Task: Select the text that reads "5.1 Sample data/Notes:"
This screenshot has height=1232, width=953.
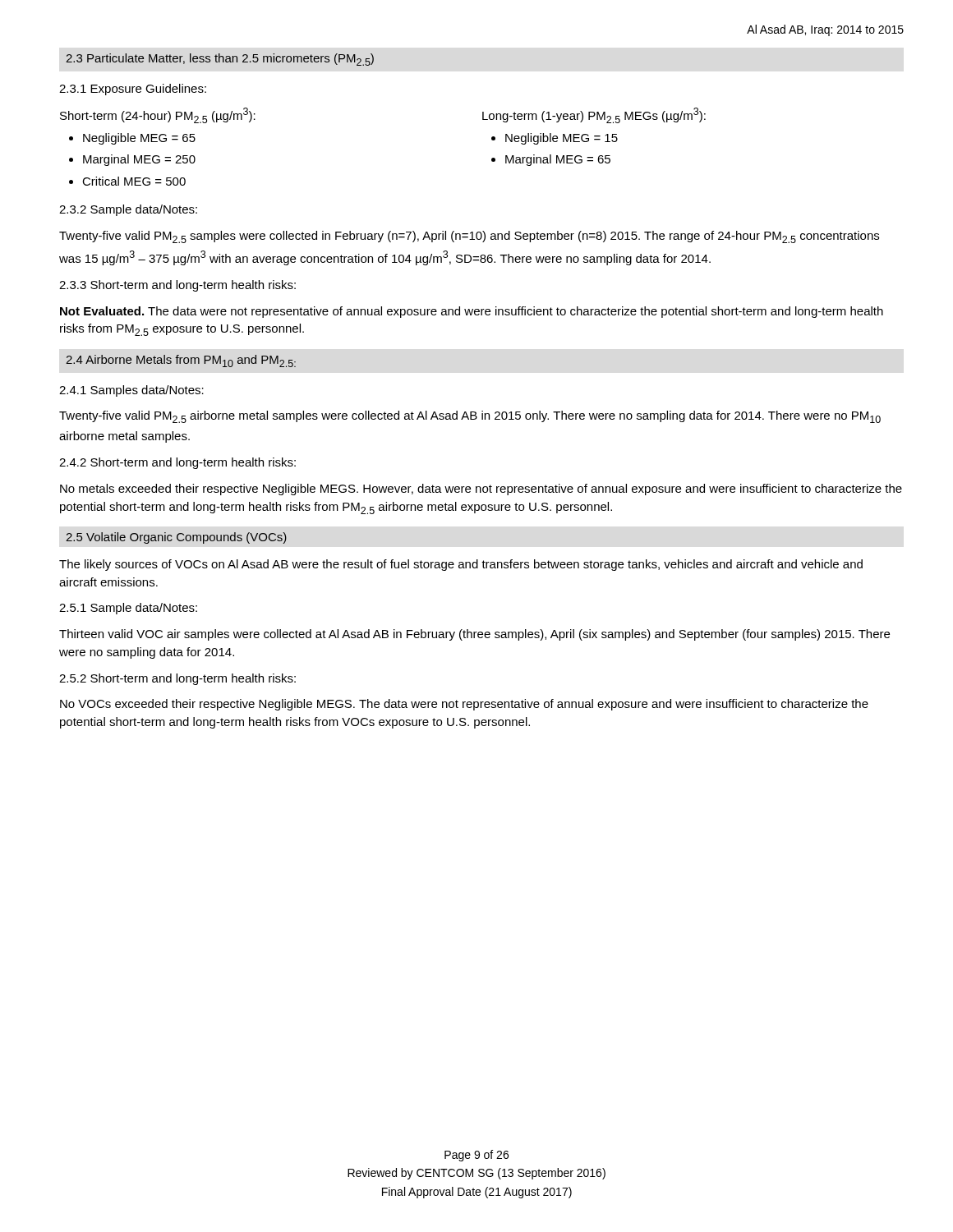Action: pyautogui.click(x=129, y=608)
